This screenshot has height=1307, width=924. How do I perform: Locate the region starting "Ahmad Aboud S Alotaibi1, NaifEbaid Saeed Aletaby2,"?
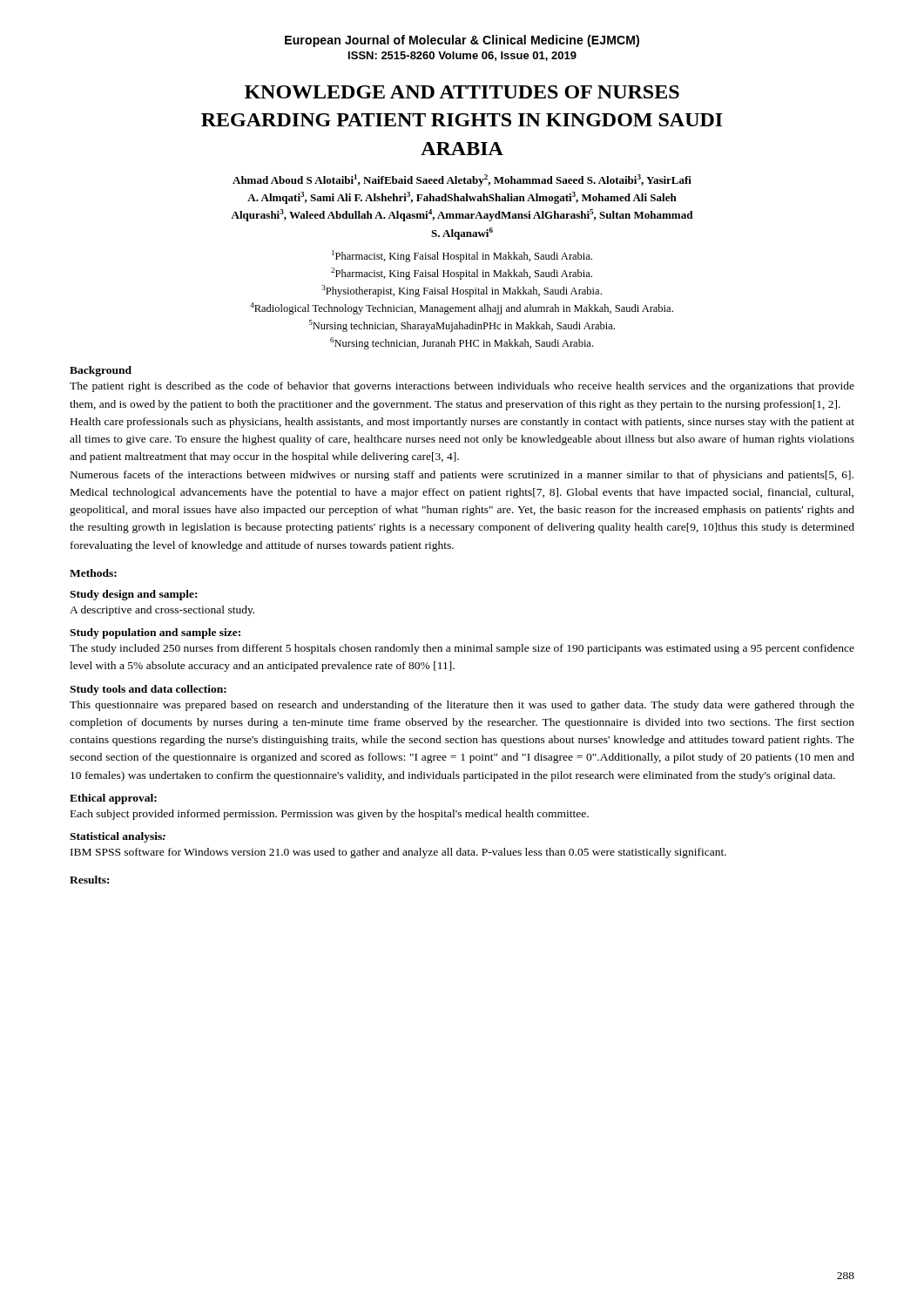[x=462, y=206]
